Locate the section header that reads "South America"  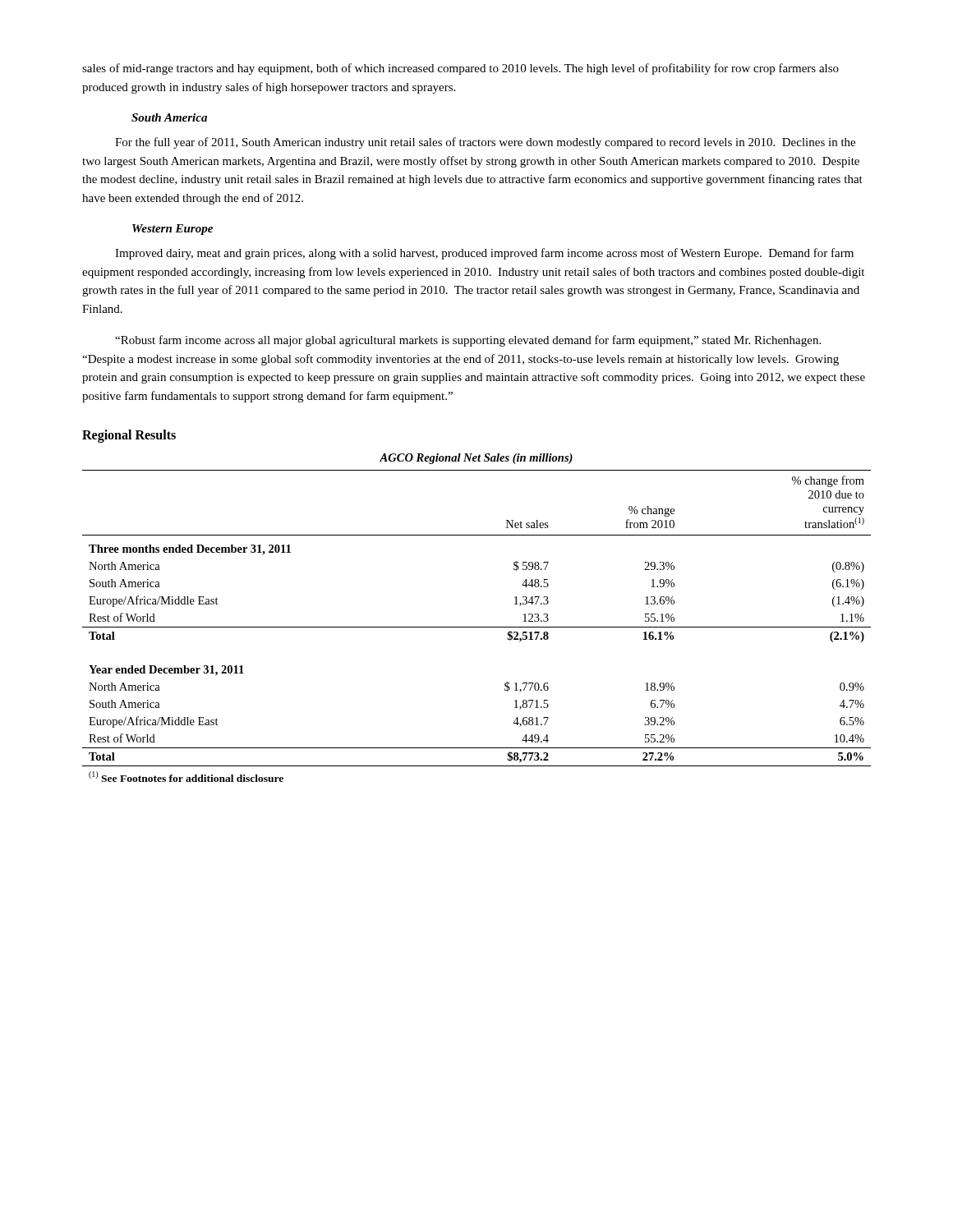pos(169,117)
